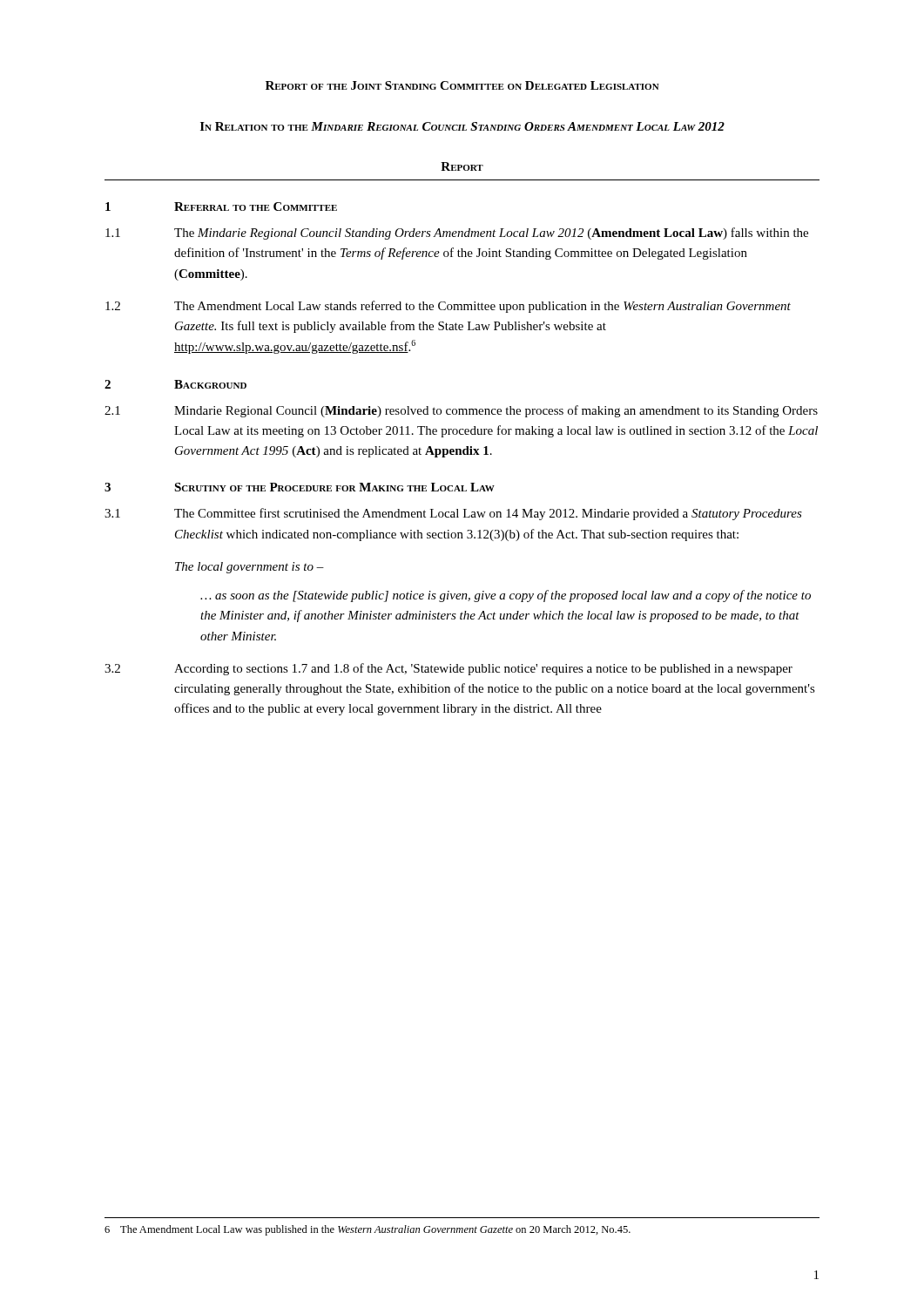The image size is (924, 1307).
Task: Point to "1 Referral to the Committee"
Action: (221, 207)
